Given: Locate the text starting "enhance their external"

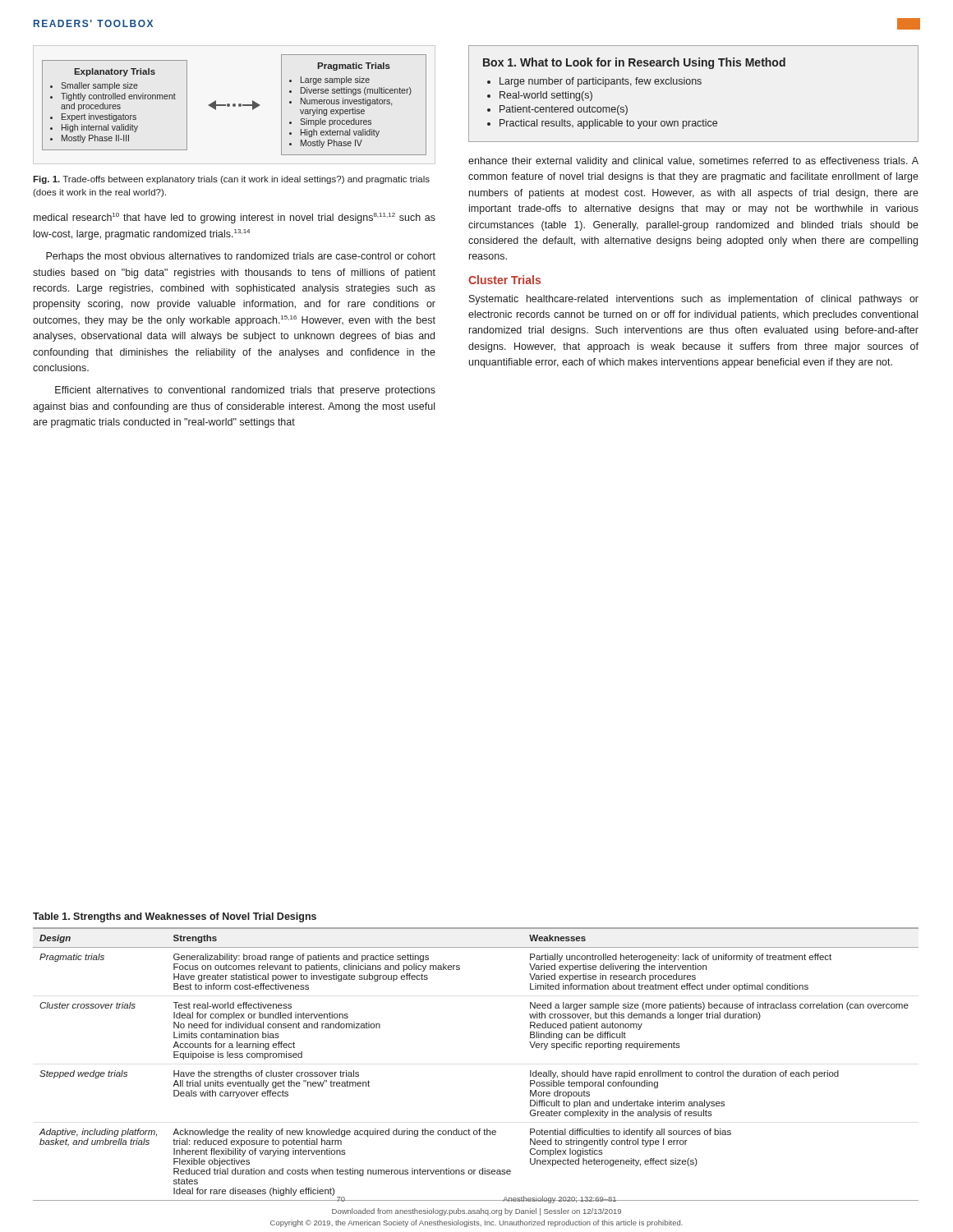Looking at the screenshot, I should point(693,209).
